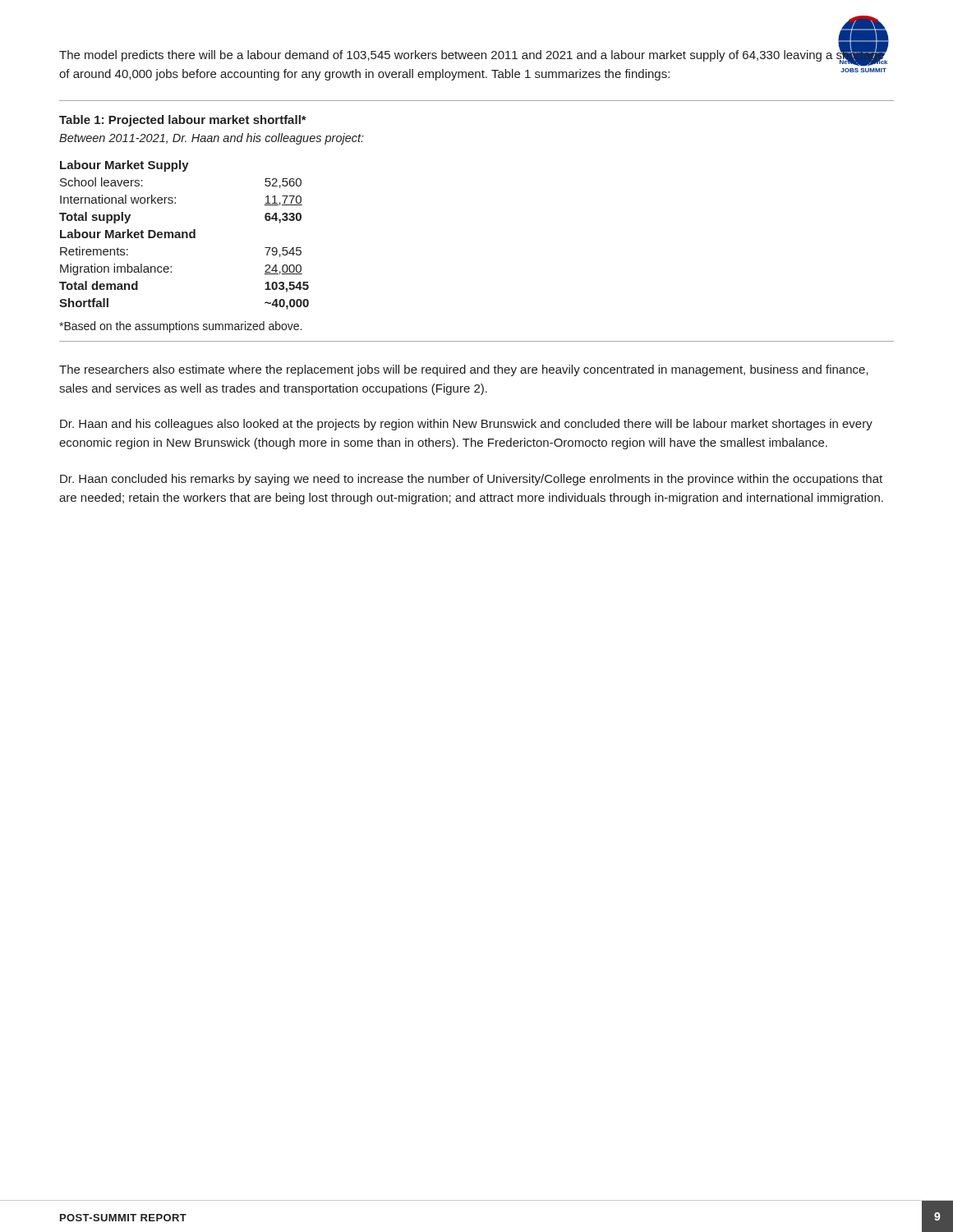
Task: Click a table
Action: pos(476,244)
